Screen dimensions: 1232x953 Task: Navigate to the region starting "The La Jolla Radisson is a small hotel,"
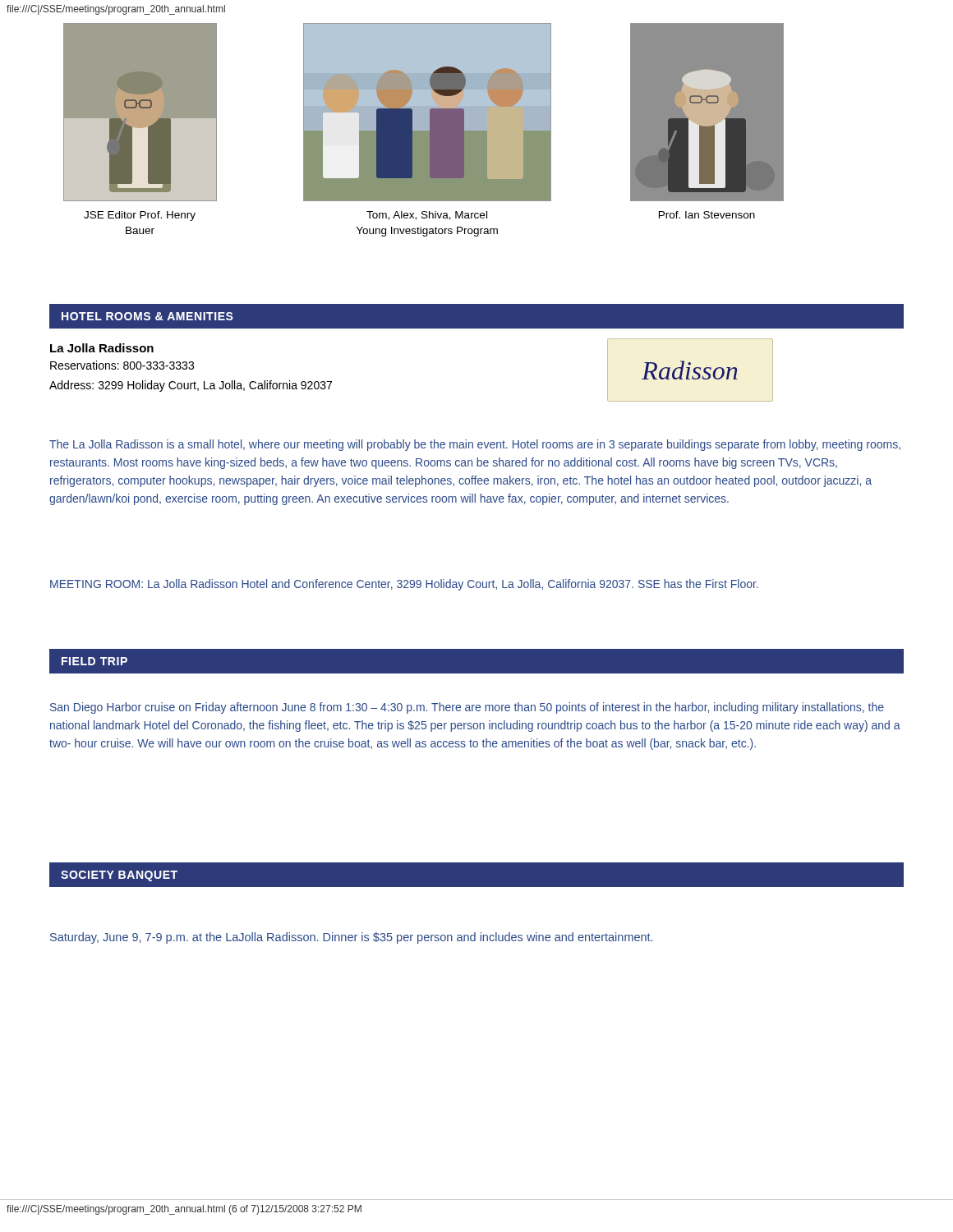(475, 472)
